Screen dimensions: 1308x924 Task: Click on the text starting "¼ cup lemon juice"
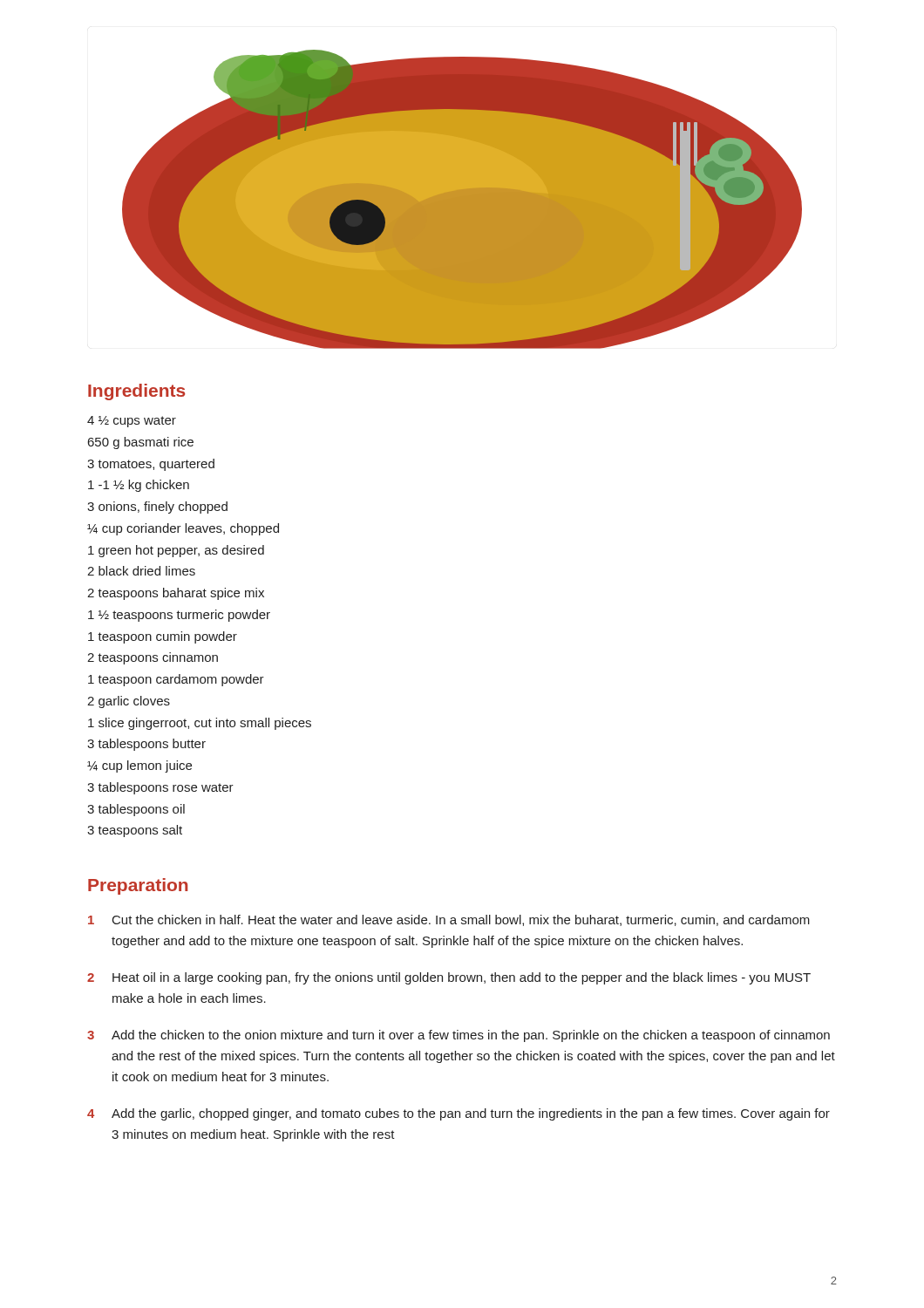point(140,765)
